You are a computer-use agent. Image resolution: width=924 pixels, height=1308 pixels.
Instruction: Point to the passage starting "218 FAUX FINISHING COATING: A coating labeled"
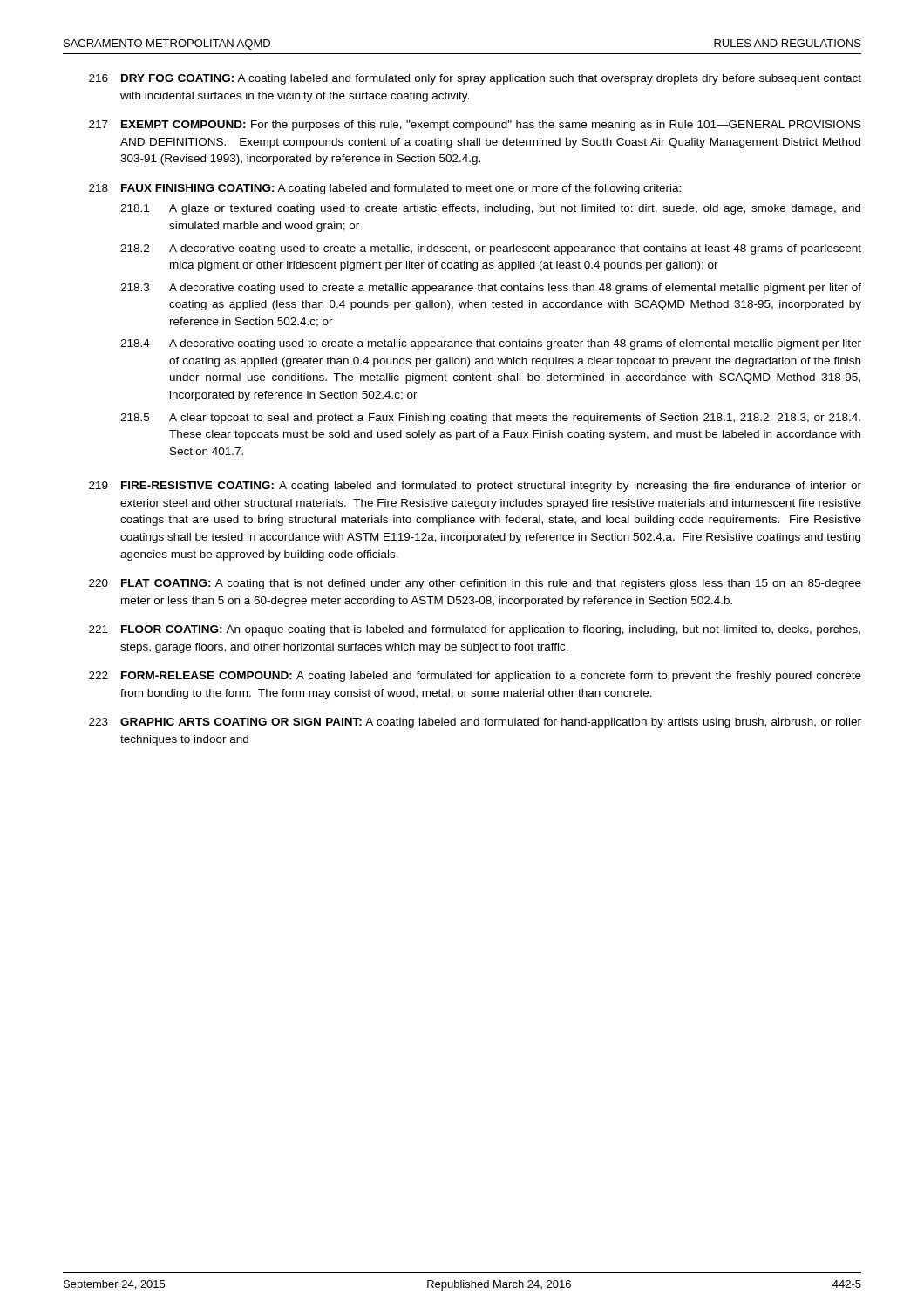pos(385,189)
